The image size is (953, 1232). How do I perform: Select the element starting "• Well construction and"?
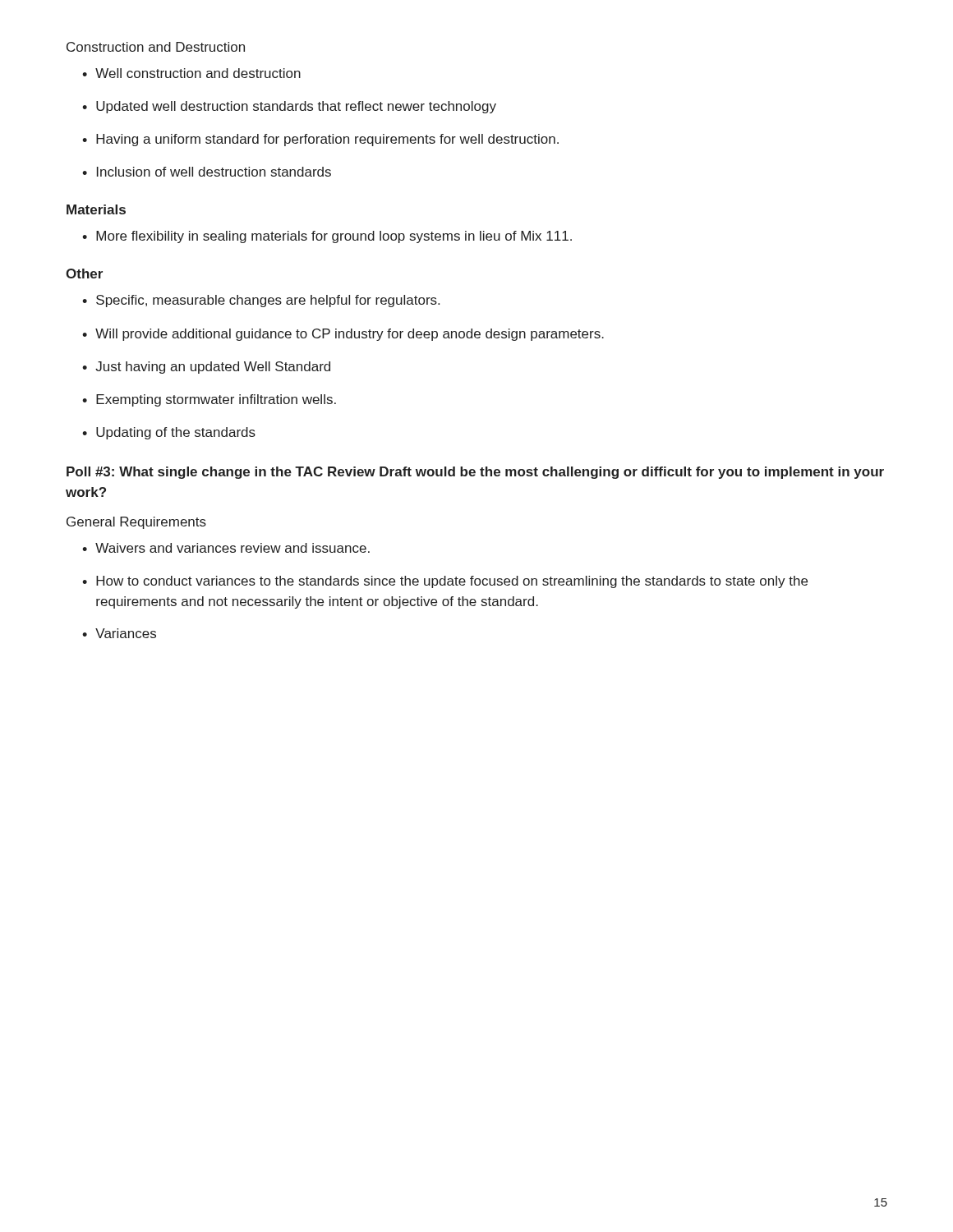(192, 75)
